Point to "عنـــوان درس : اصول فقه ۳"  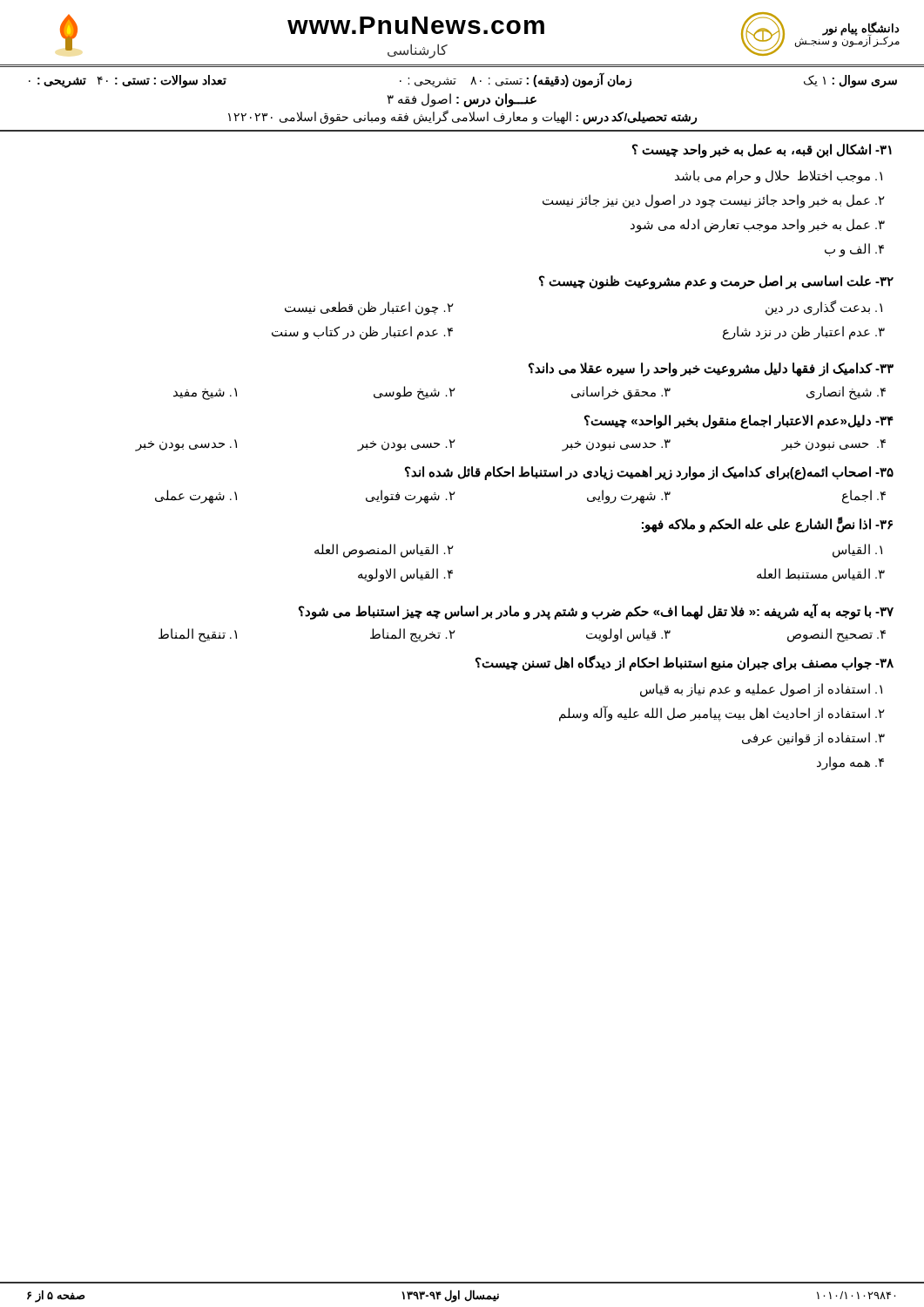click(462, 99)
